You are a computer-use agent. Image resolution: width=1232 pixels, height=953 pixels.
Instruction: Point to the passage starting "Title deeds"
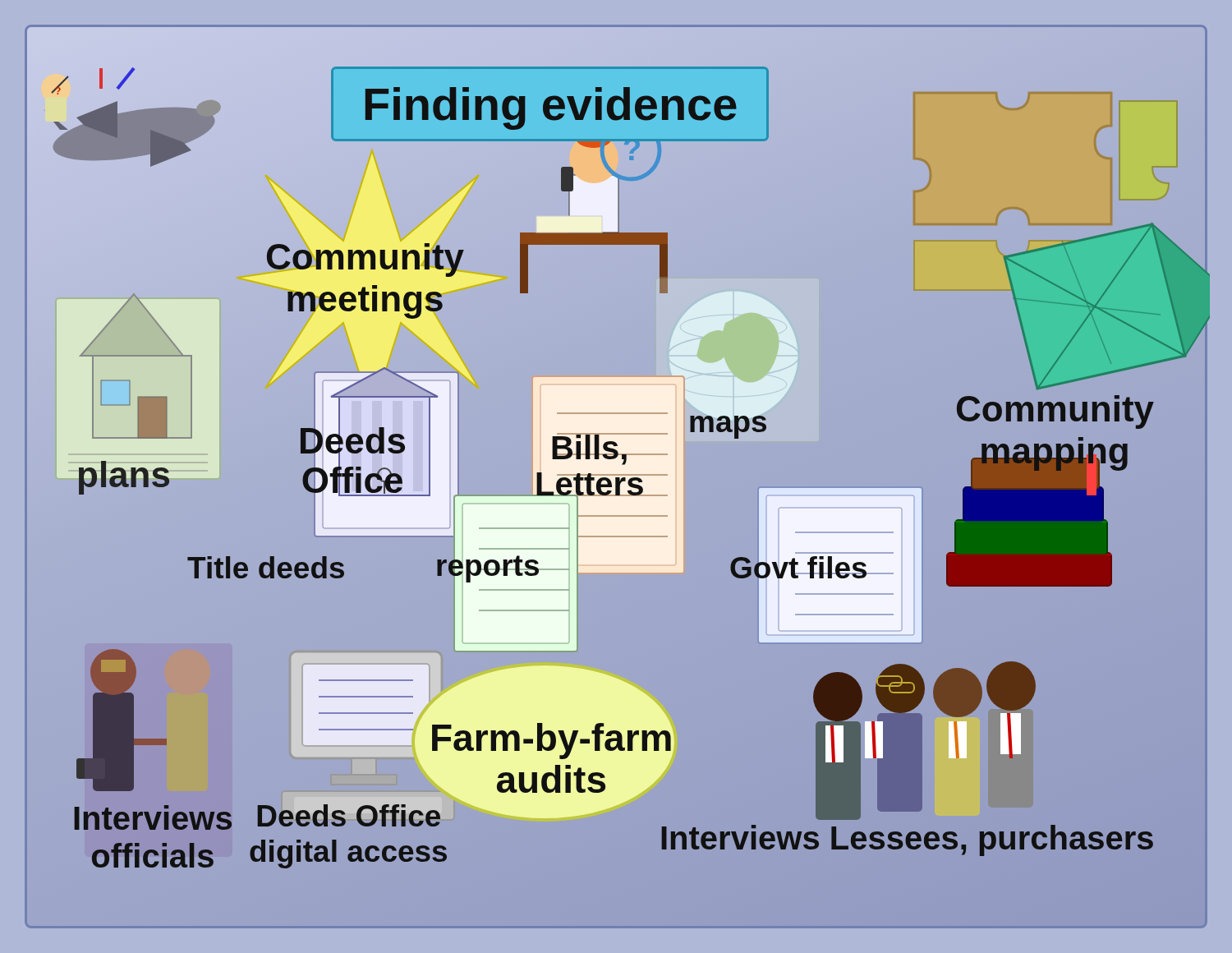click(x=266, y=568)
